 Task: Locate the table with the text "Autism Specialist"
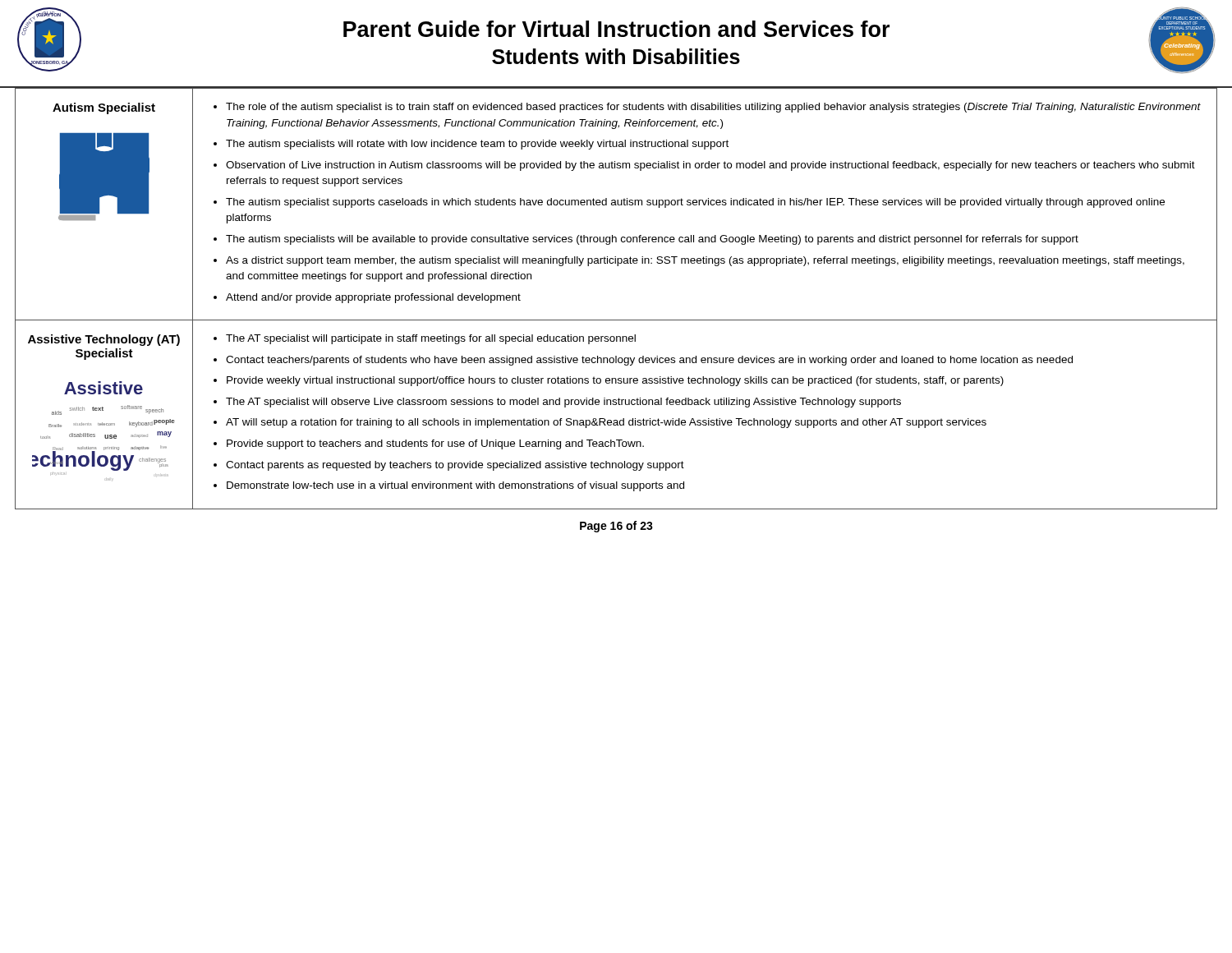point(616,298)
